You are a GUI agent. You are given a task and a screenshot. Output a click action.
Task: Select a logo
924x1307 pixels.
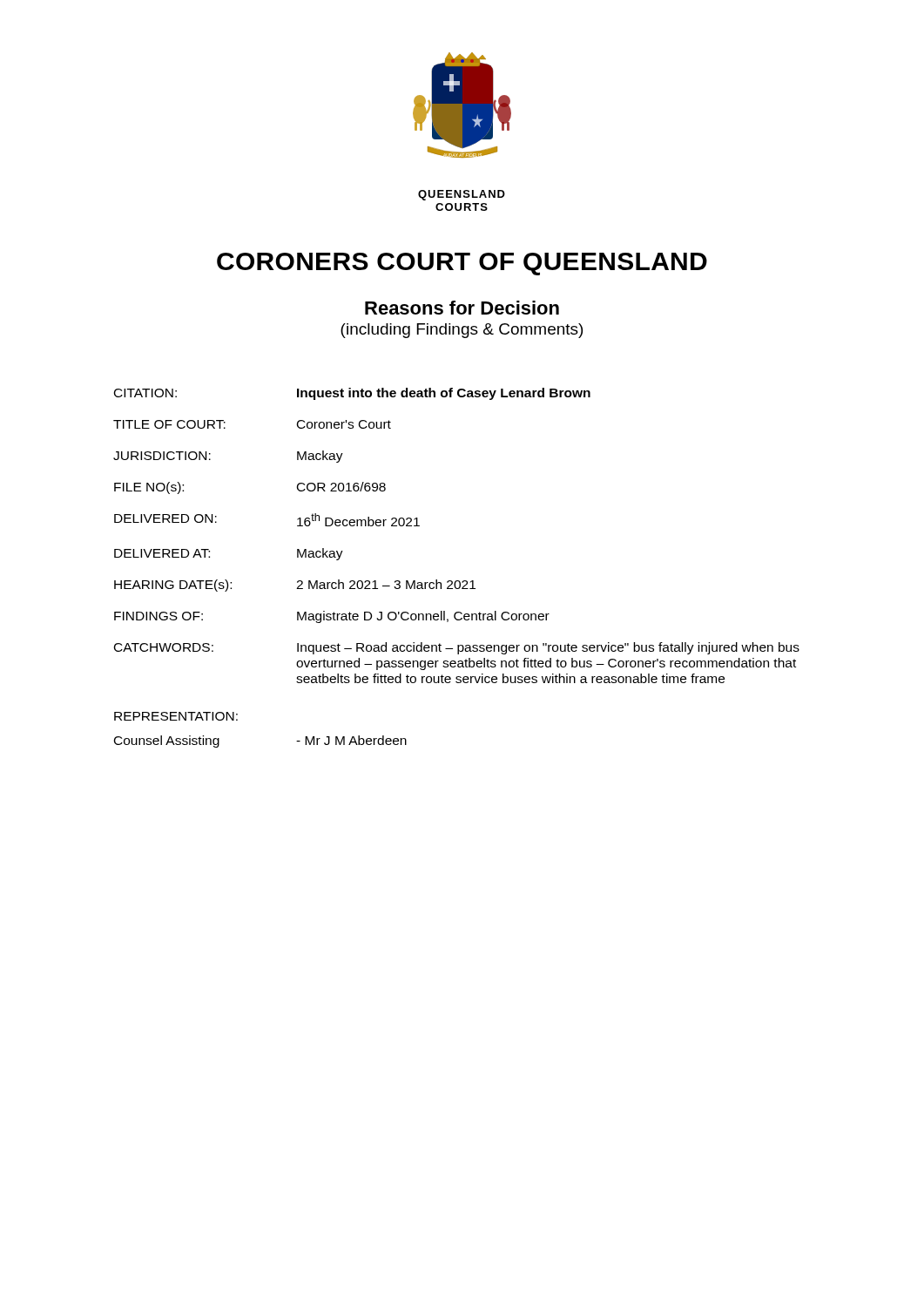point(462,133)
